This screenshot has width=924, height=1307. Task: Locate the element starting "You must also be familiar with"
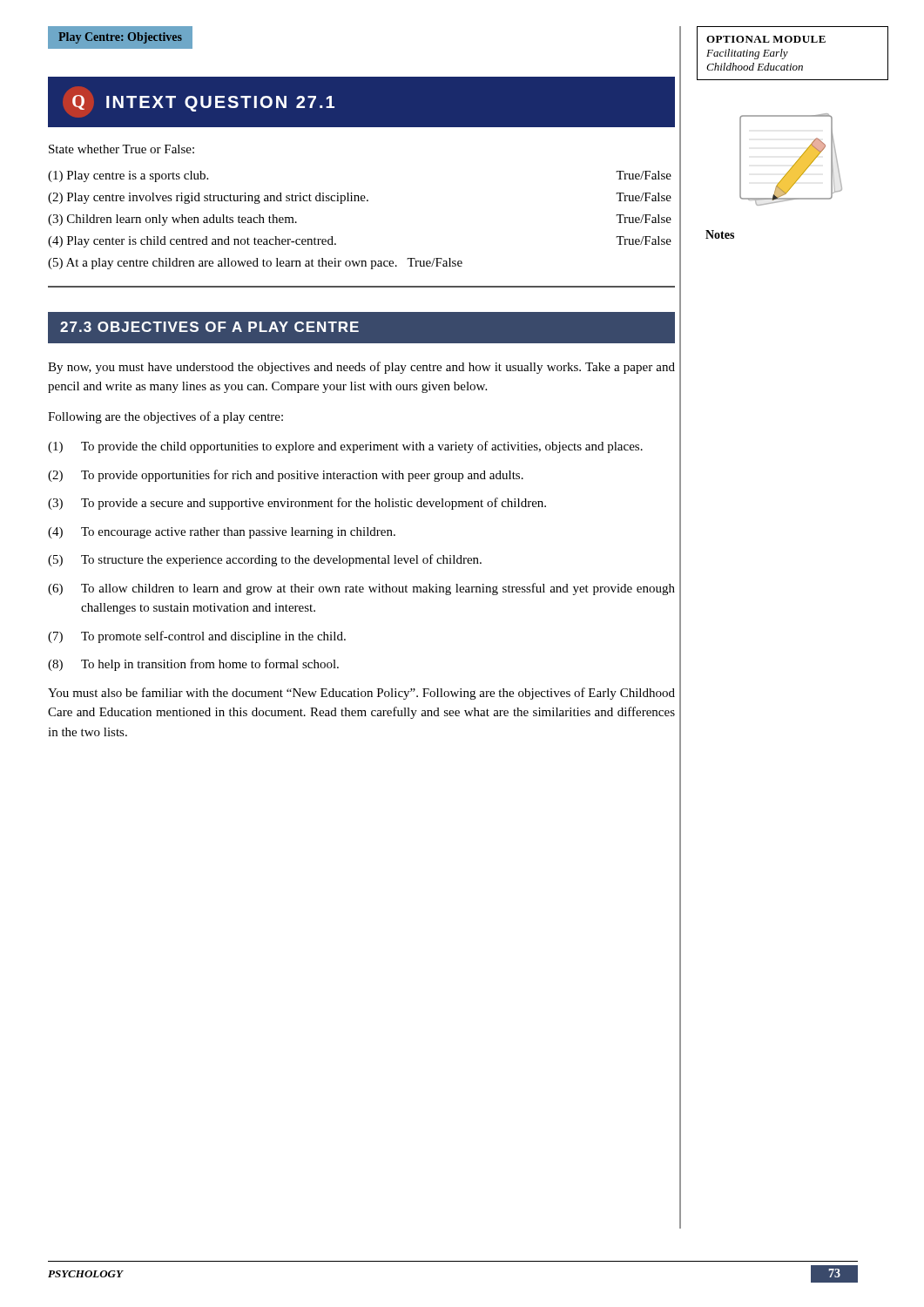(361, 712)
